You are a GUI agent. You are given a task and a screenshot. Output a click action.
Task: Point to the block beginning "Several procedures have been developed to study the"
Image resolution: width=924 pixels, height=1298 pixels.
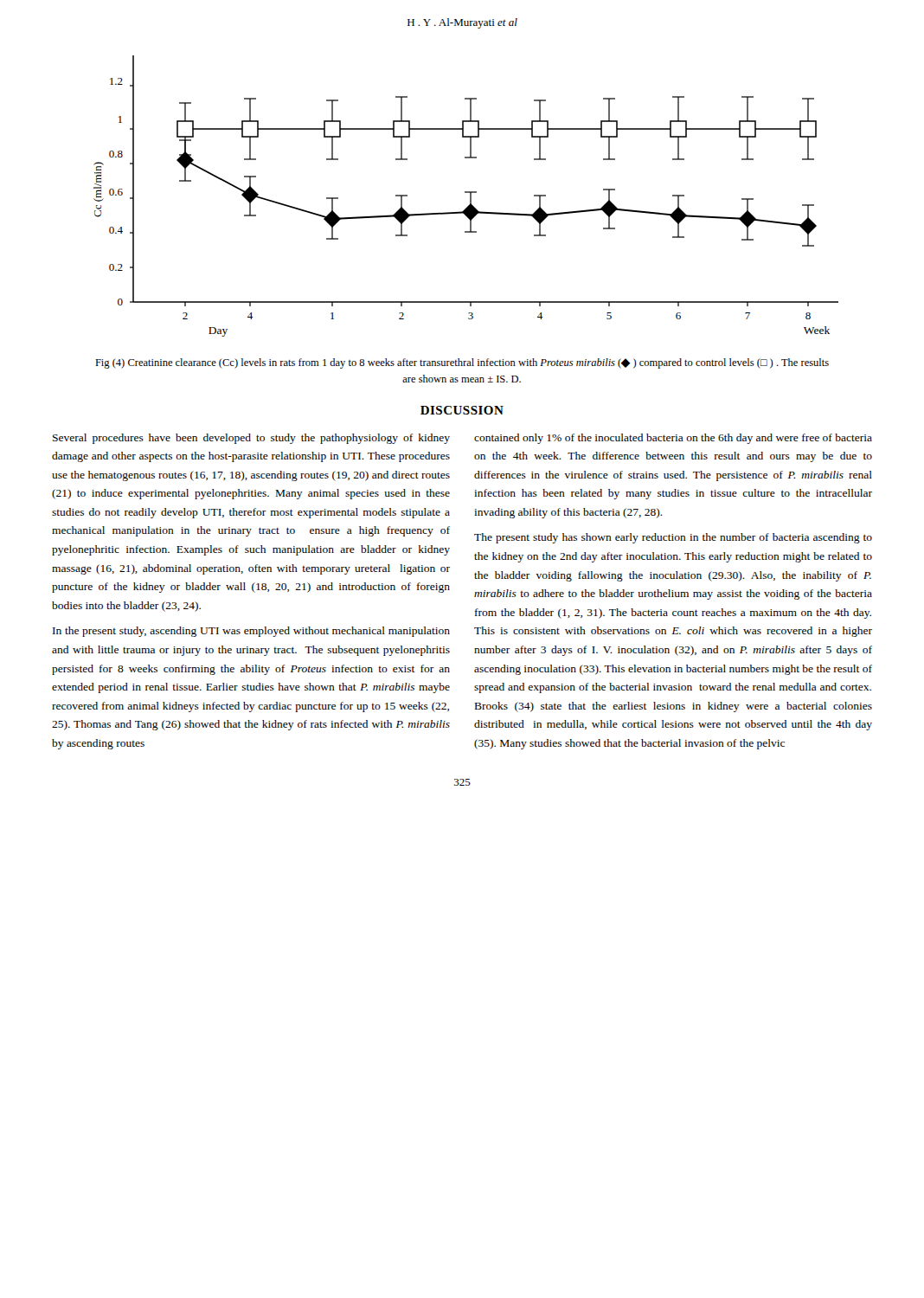[x=251, y=590]
